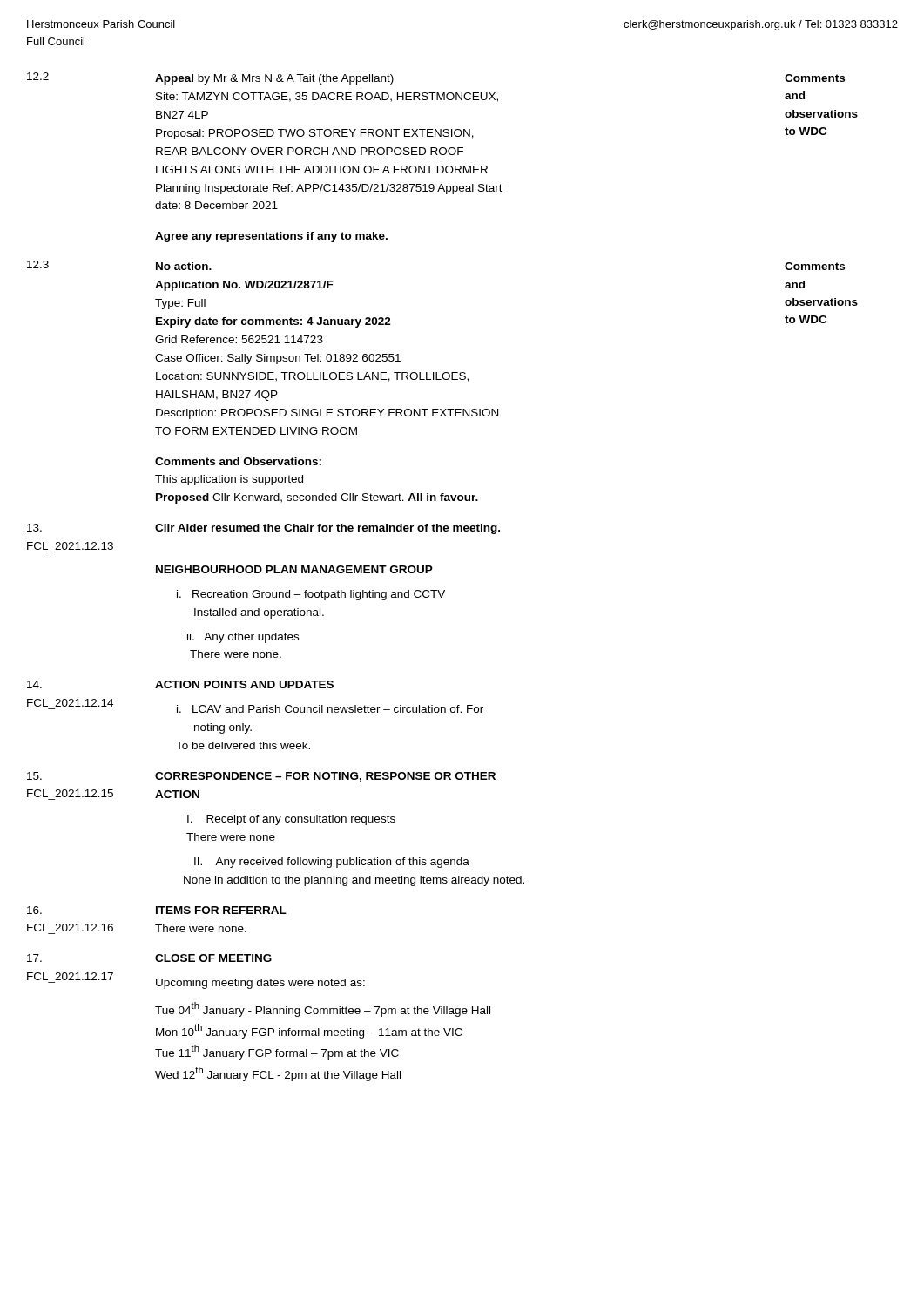Point to the passage starting "Tue 04th January -"
This screenshot has height=1307, width=924.
(323, 1041)
